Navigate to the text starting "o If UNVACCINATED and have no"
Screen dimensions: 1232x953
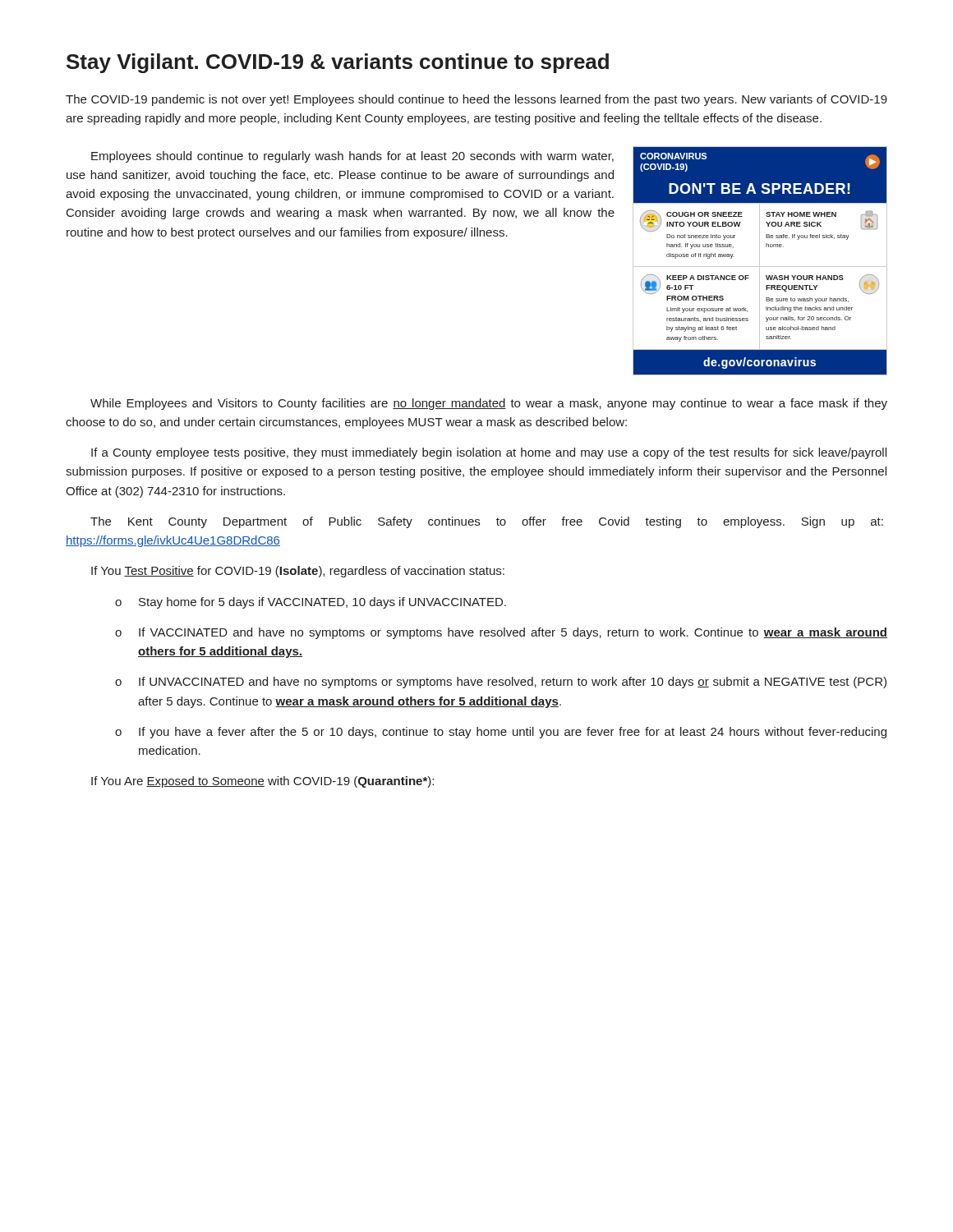pyautogui.click(x=501, y=691)
